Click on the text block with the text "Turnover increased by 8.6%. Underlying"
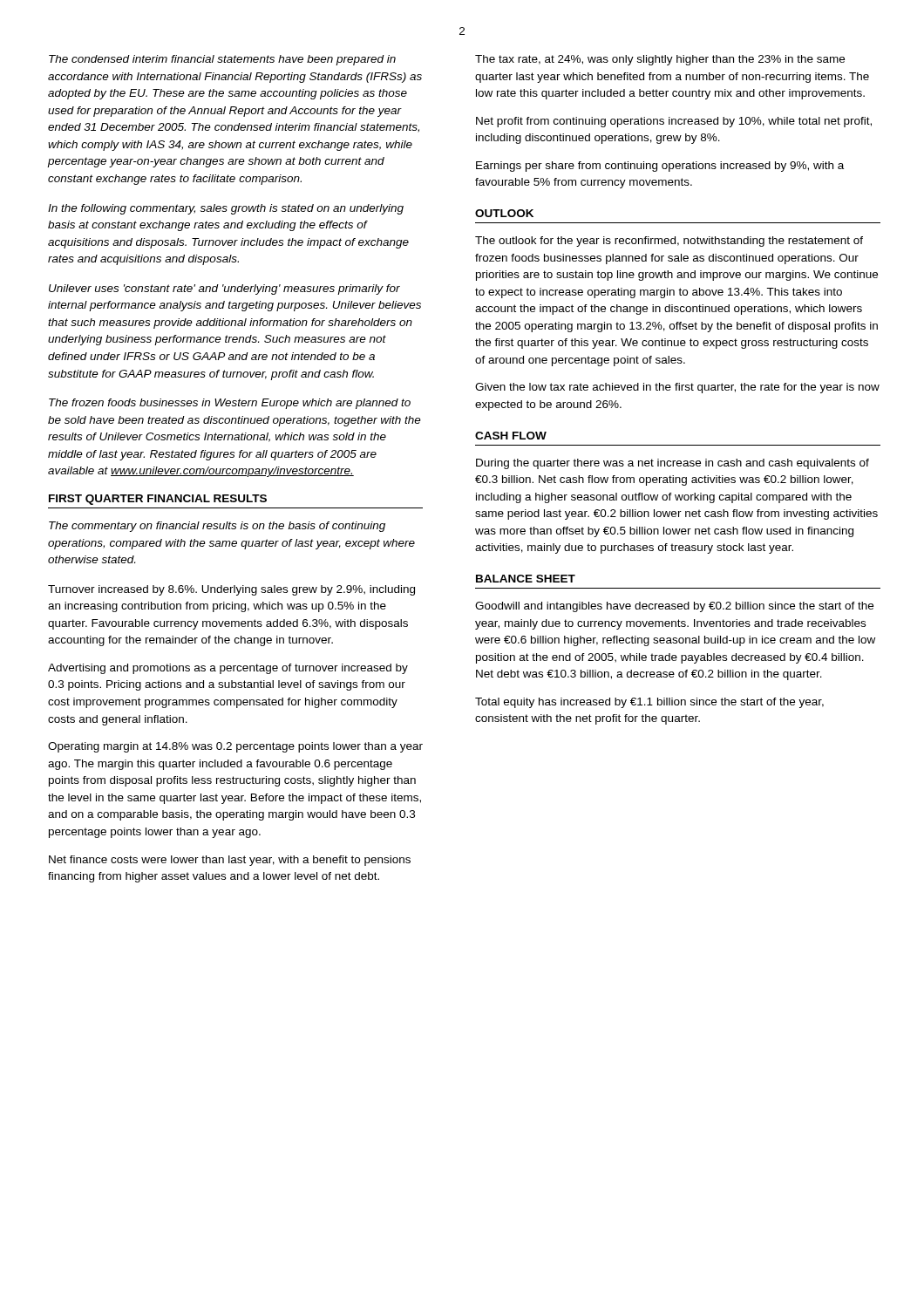Image resolution: width=924 pixels, height=1308 pixels. [232, 614]
